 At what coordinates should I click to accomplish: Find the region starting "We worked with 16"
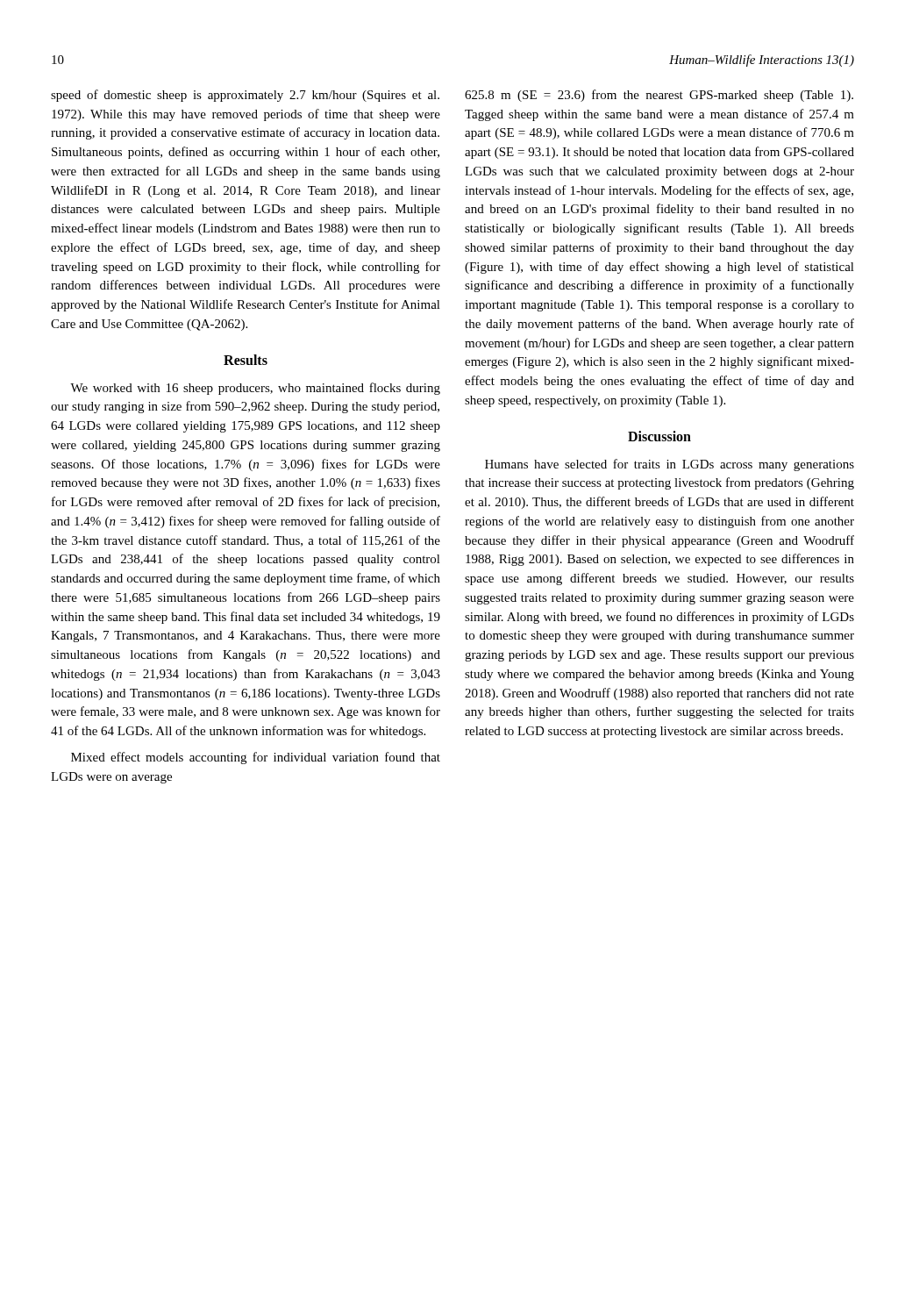246,583
